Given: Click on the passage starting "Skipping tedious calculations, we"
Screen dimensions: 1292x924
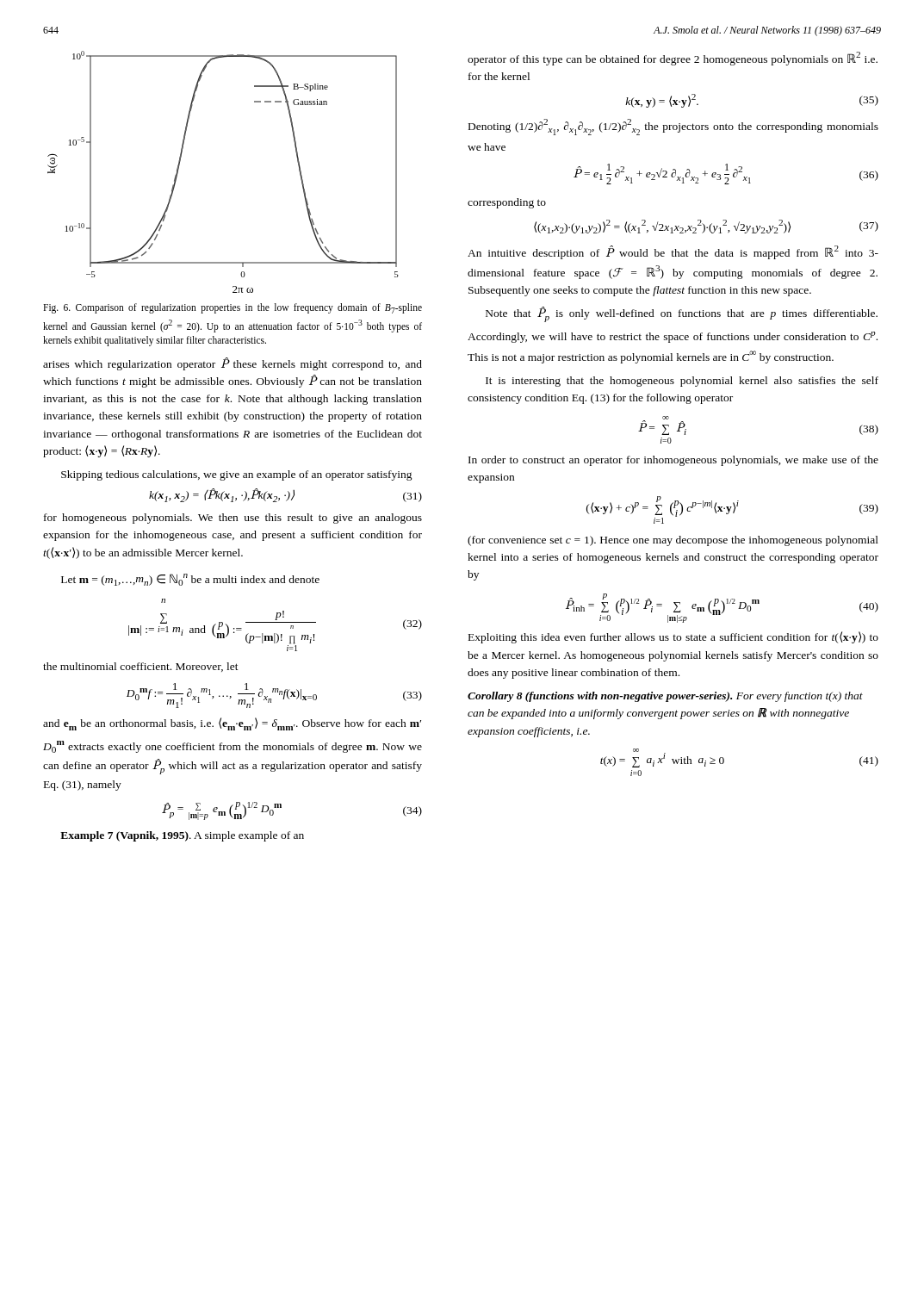Looking at the screenshot, I should point(236,474).
